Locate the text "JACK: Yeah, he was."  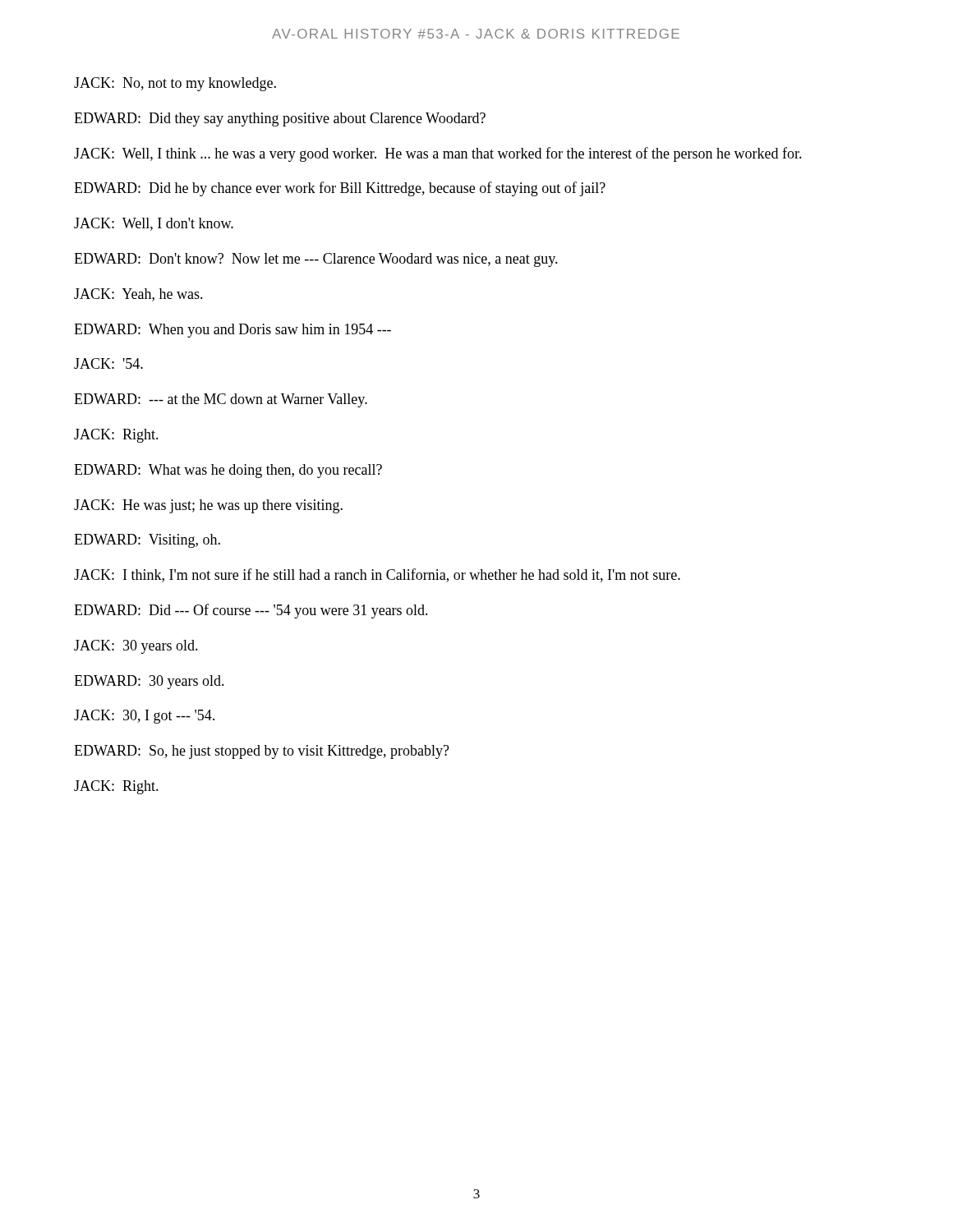point(139,294)
